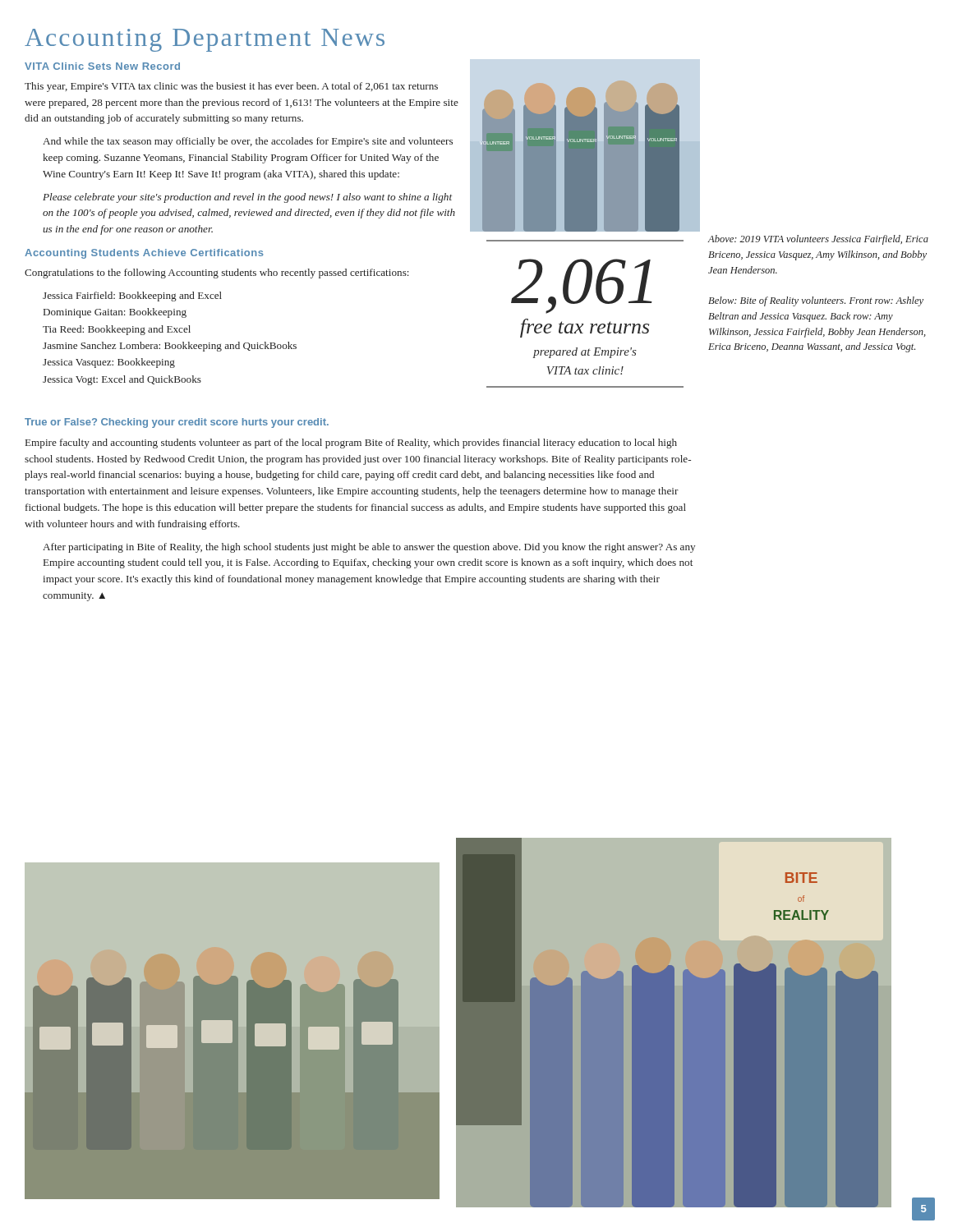Where does it say "Jessica Vogt: Excel and QuickBooks"?
953x1232 pixels.
[x=122, y=379]
